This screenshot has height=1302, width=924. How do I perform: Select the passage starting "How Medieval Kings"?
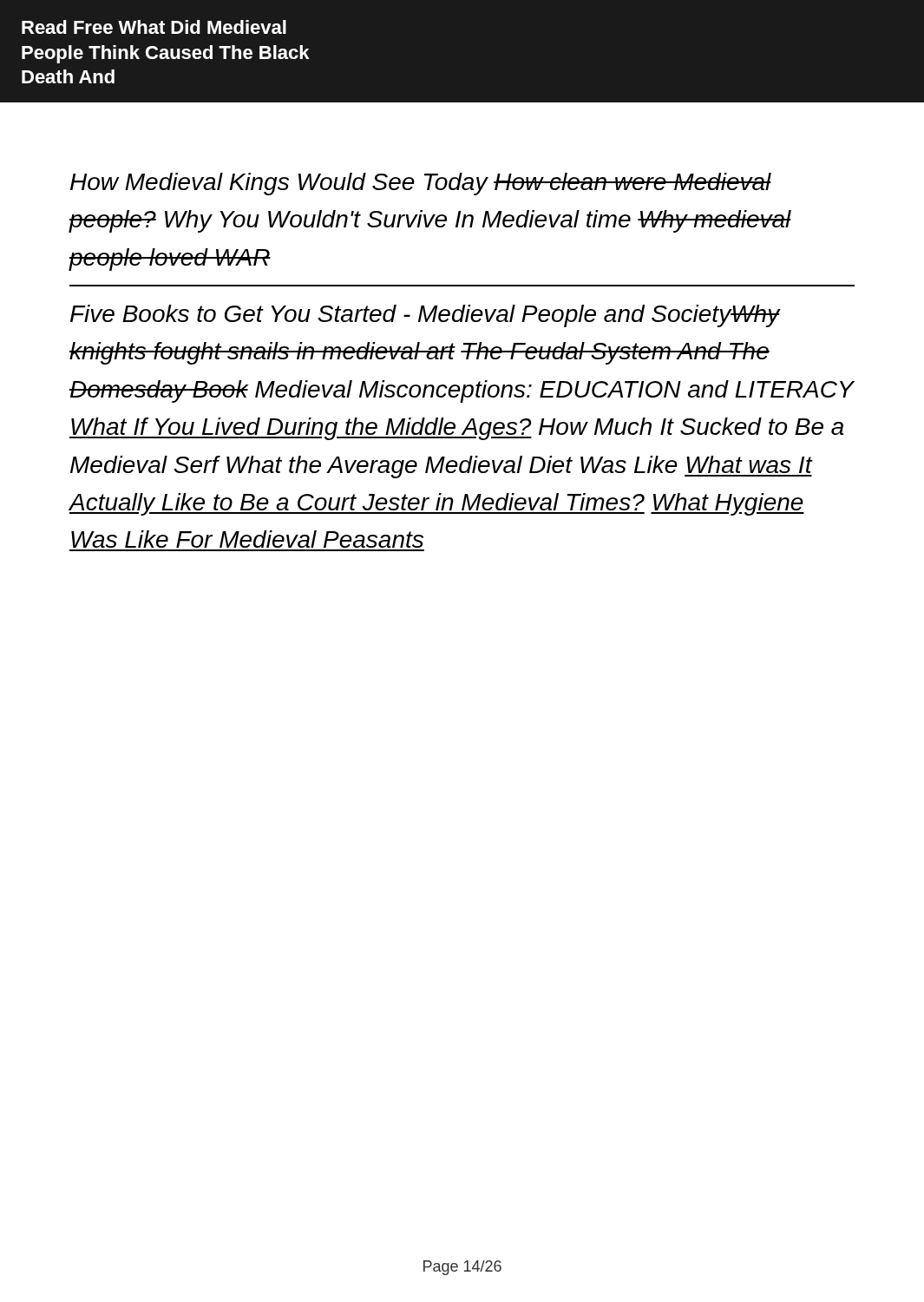462,361
